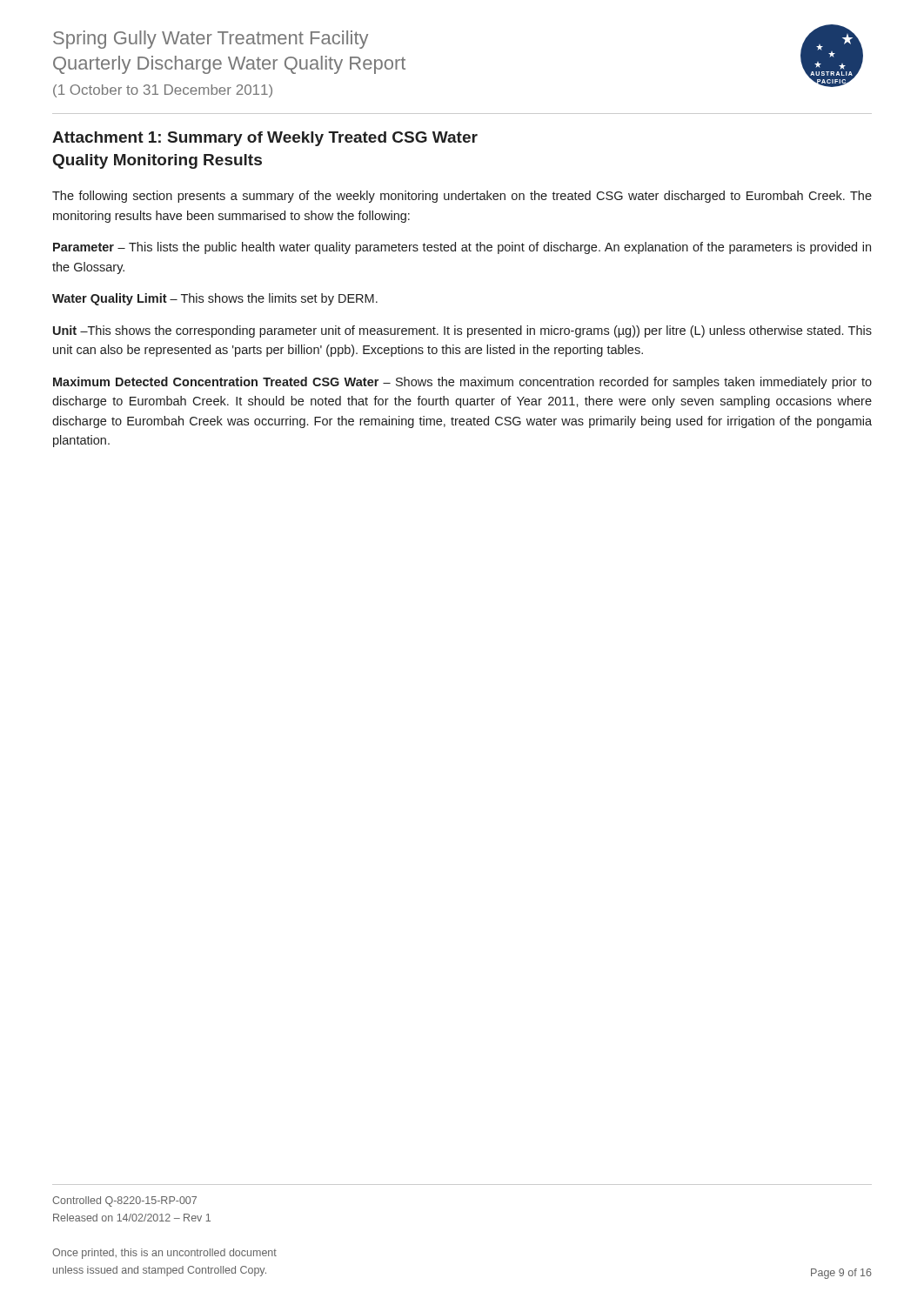This screenshot has width=924, height=1305.
Task: Locate the text block that says "Parameter – This lists"
Action: pos(462,257)
